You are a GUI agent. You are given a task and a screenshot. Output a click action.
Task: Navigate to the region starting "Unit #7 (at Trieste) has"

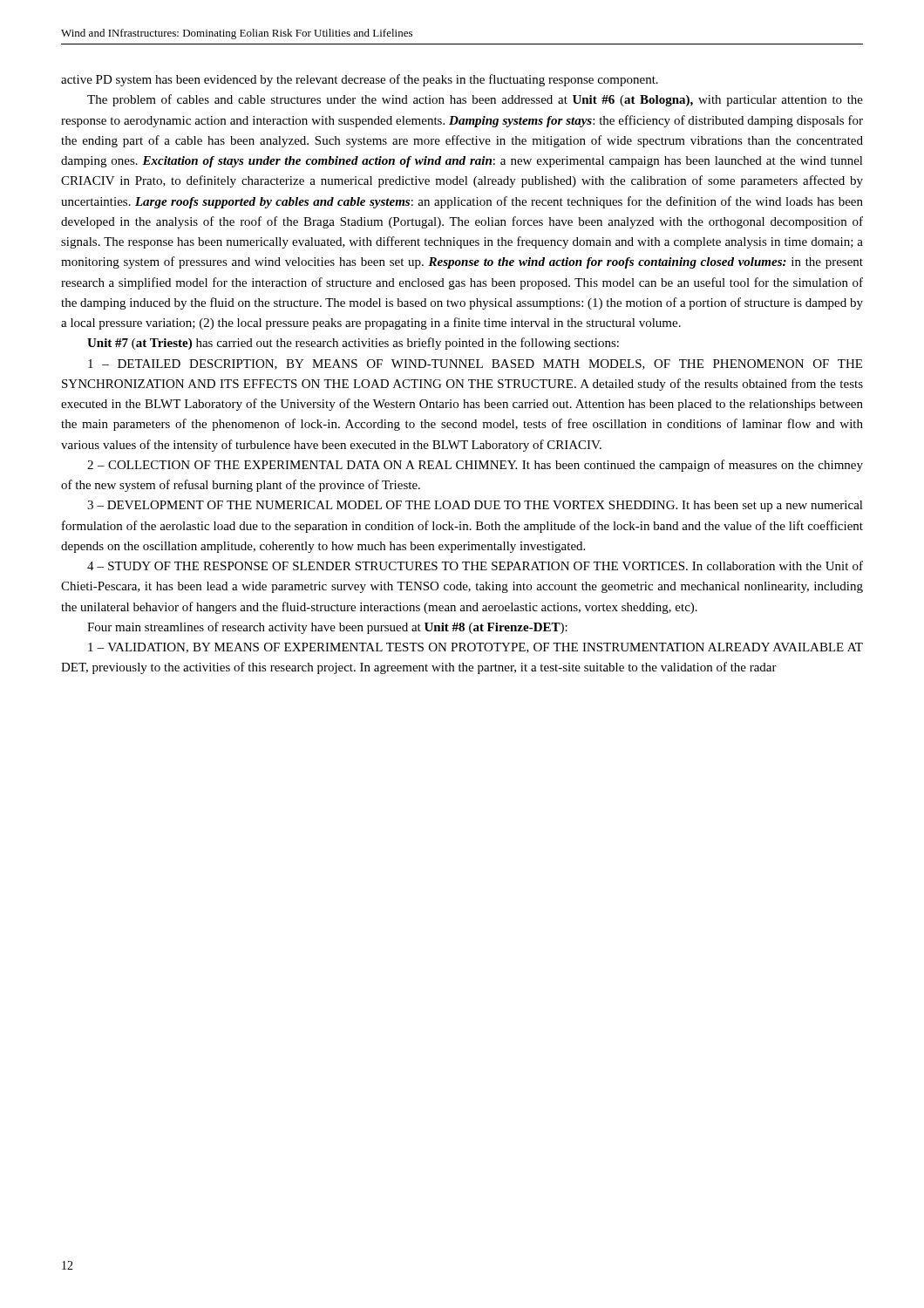click(462, 343)
